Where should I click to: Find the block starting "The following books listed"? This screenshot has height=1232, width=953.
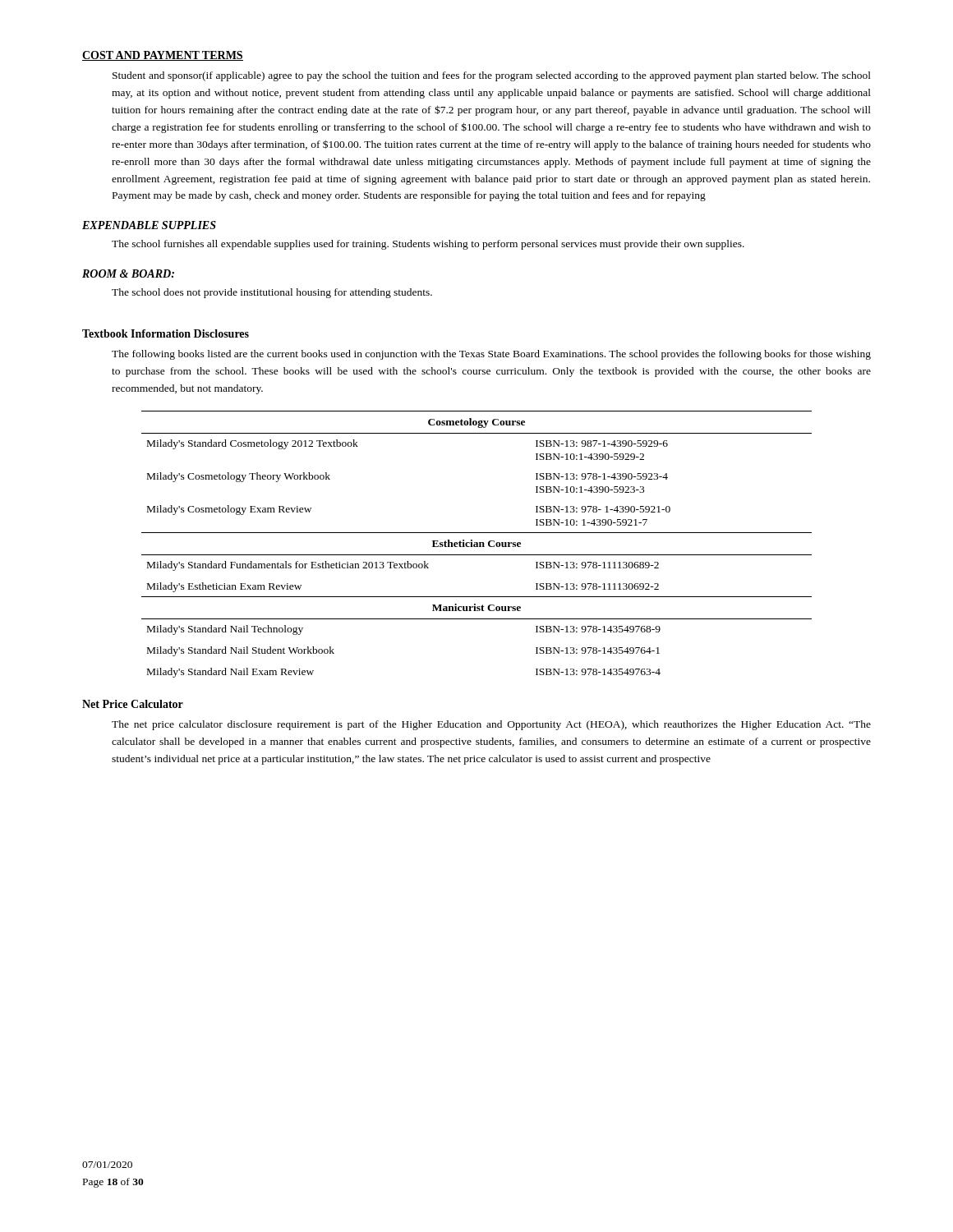[491, 371]
